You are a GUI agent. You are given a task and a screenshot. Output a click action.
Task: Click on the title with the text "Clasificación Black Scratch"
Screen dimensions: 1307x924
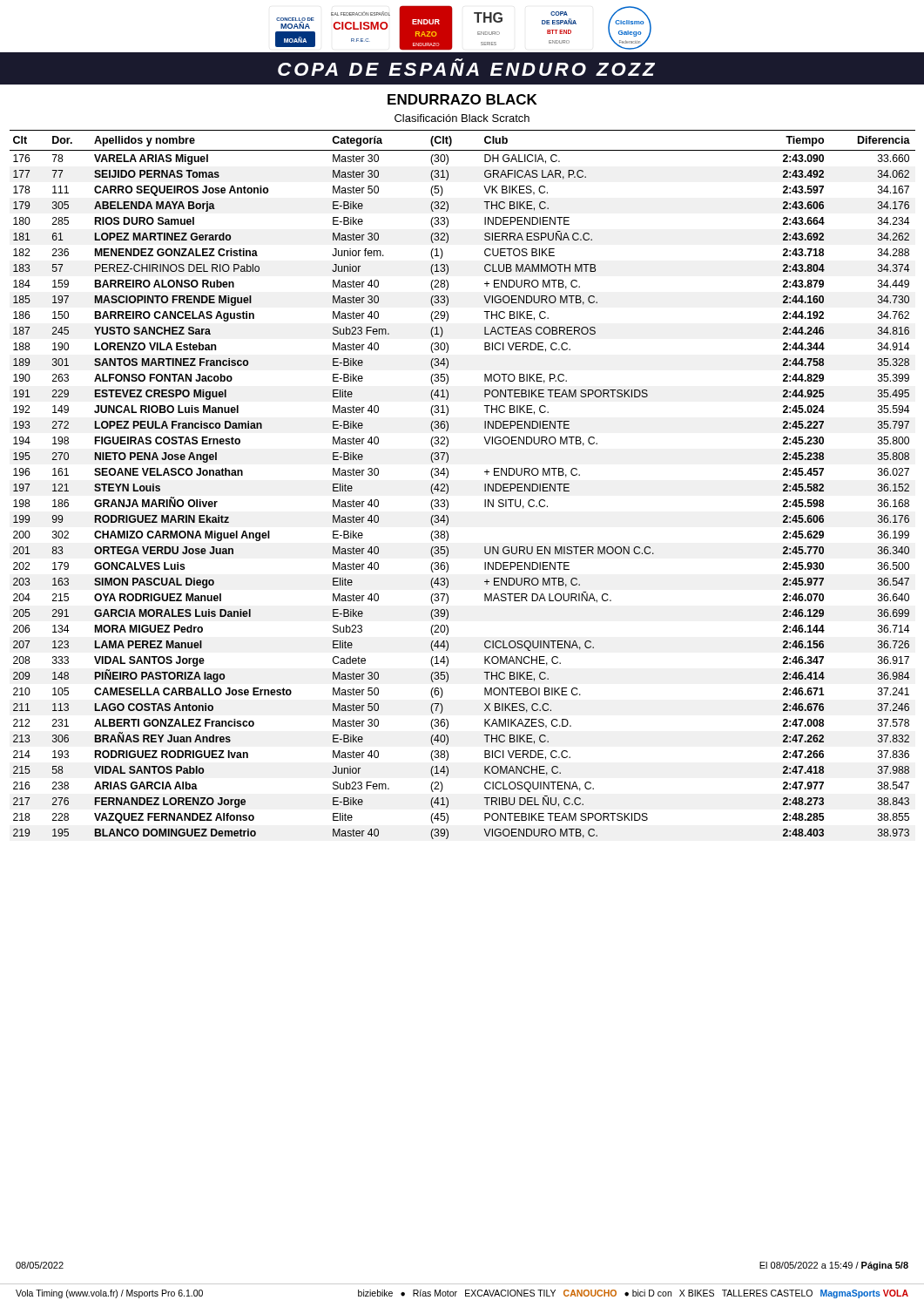(x=462, y=118)
